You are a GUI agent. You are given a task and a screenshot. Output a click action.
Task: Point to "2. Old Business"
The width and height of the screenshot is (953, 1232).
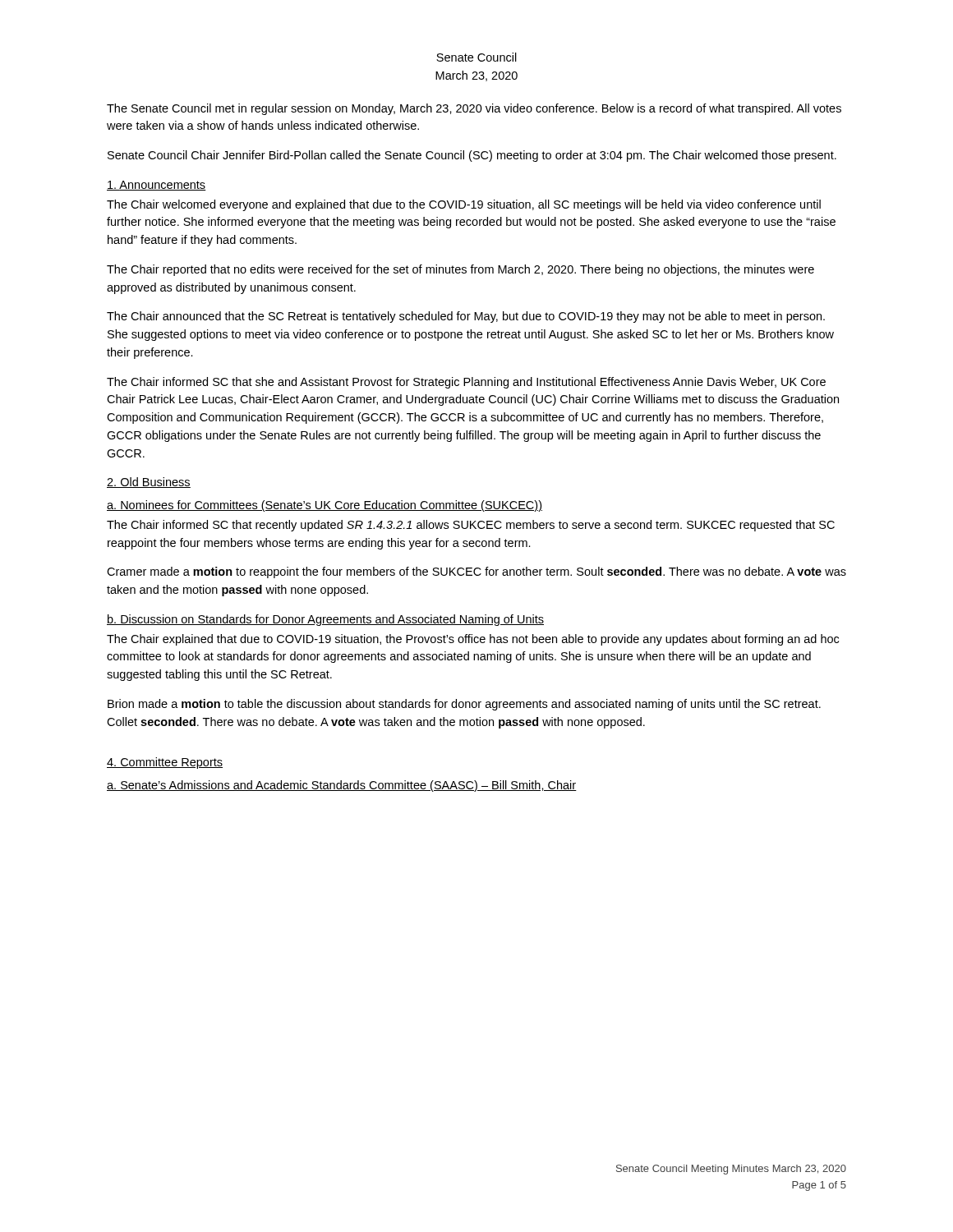(x=149, y=482)
